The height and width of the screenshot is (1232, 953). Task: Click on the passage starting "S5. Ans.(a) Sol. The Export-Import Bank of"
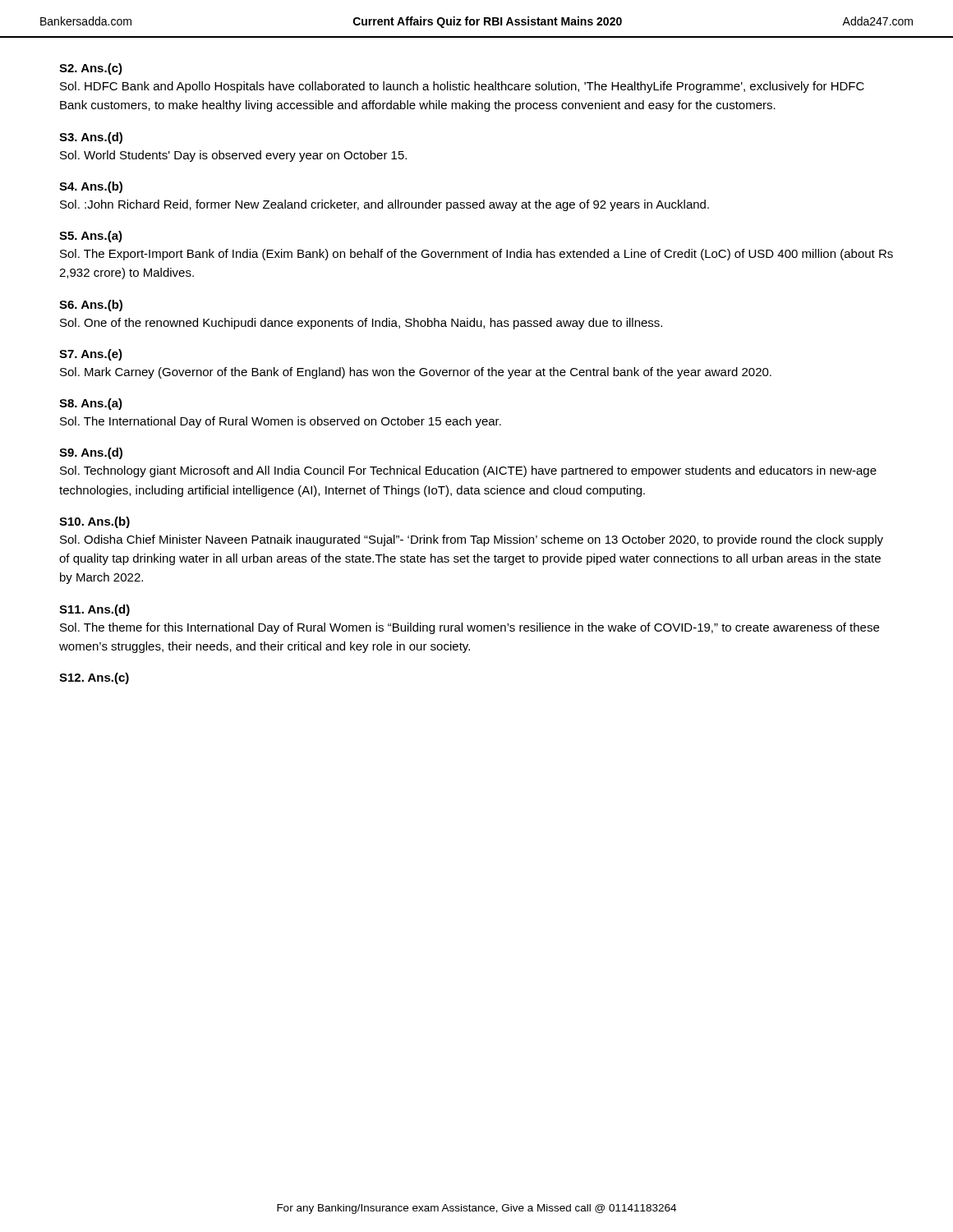click(x=476, y=255)
